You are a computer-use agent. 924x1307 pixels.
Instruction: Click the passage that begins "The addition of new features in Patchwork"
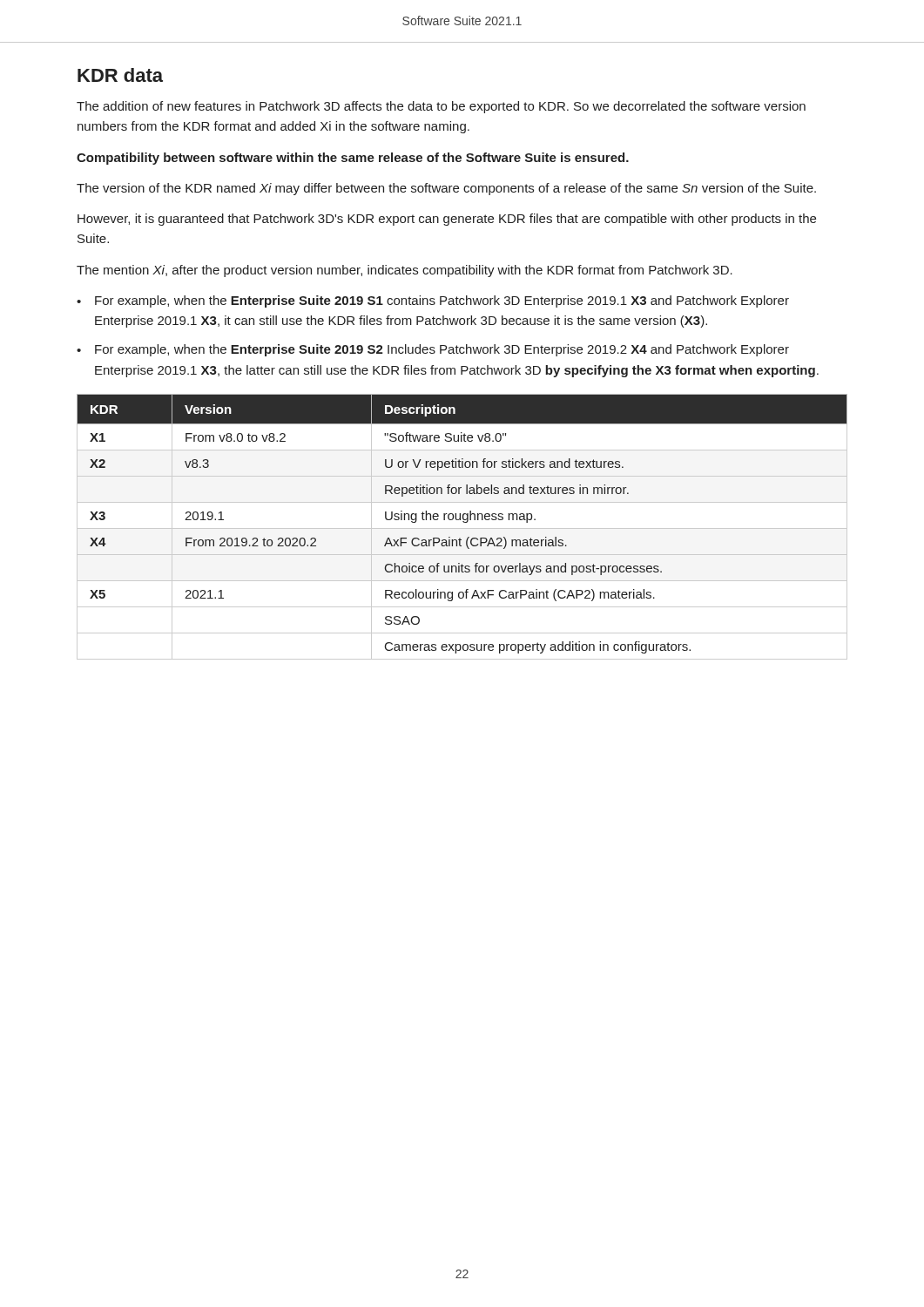point(441,116)
